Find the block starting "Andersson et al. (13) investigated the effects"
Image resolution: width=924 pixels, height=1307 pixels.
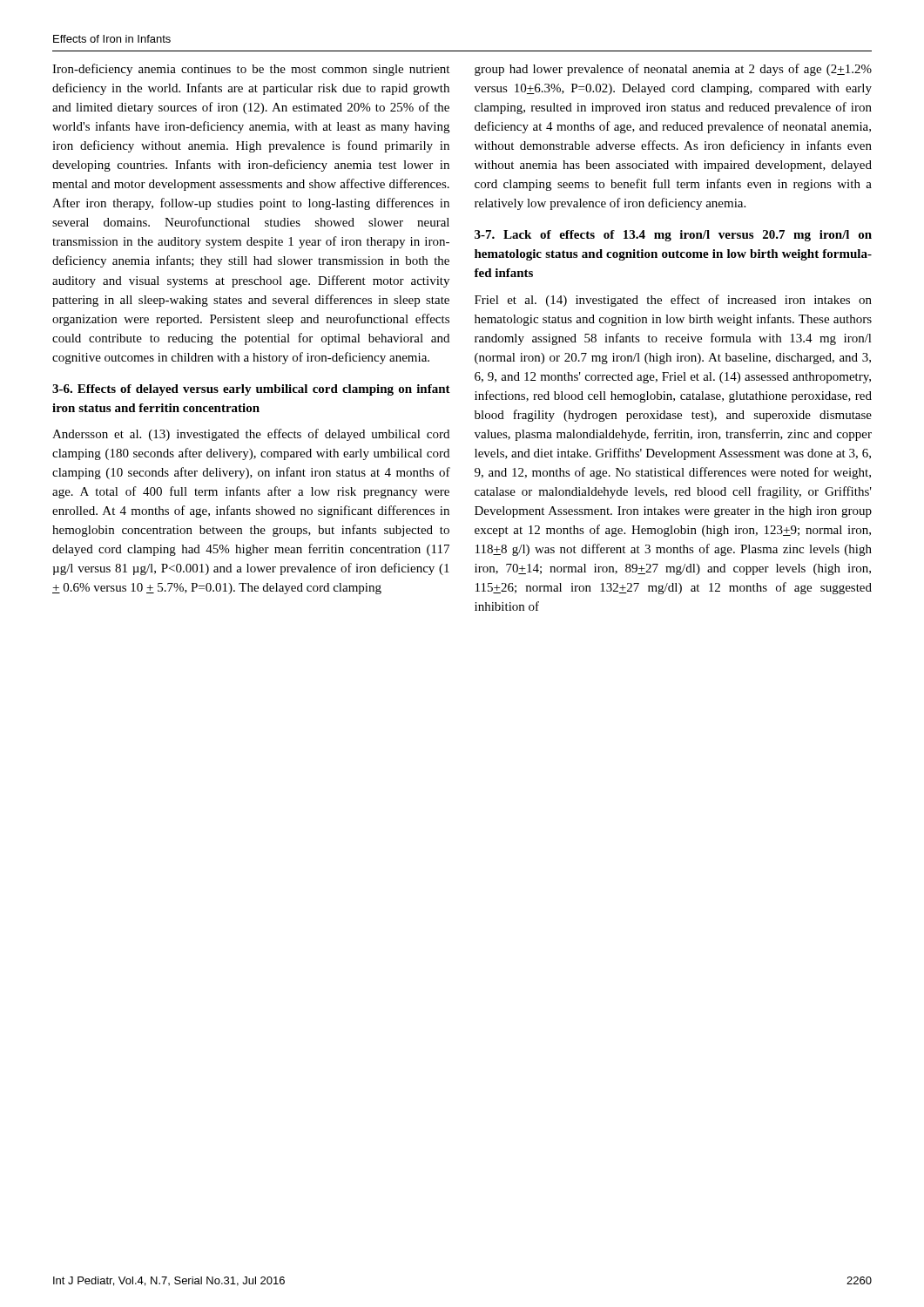coord(251,511)
